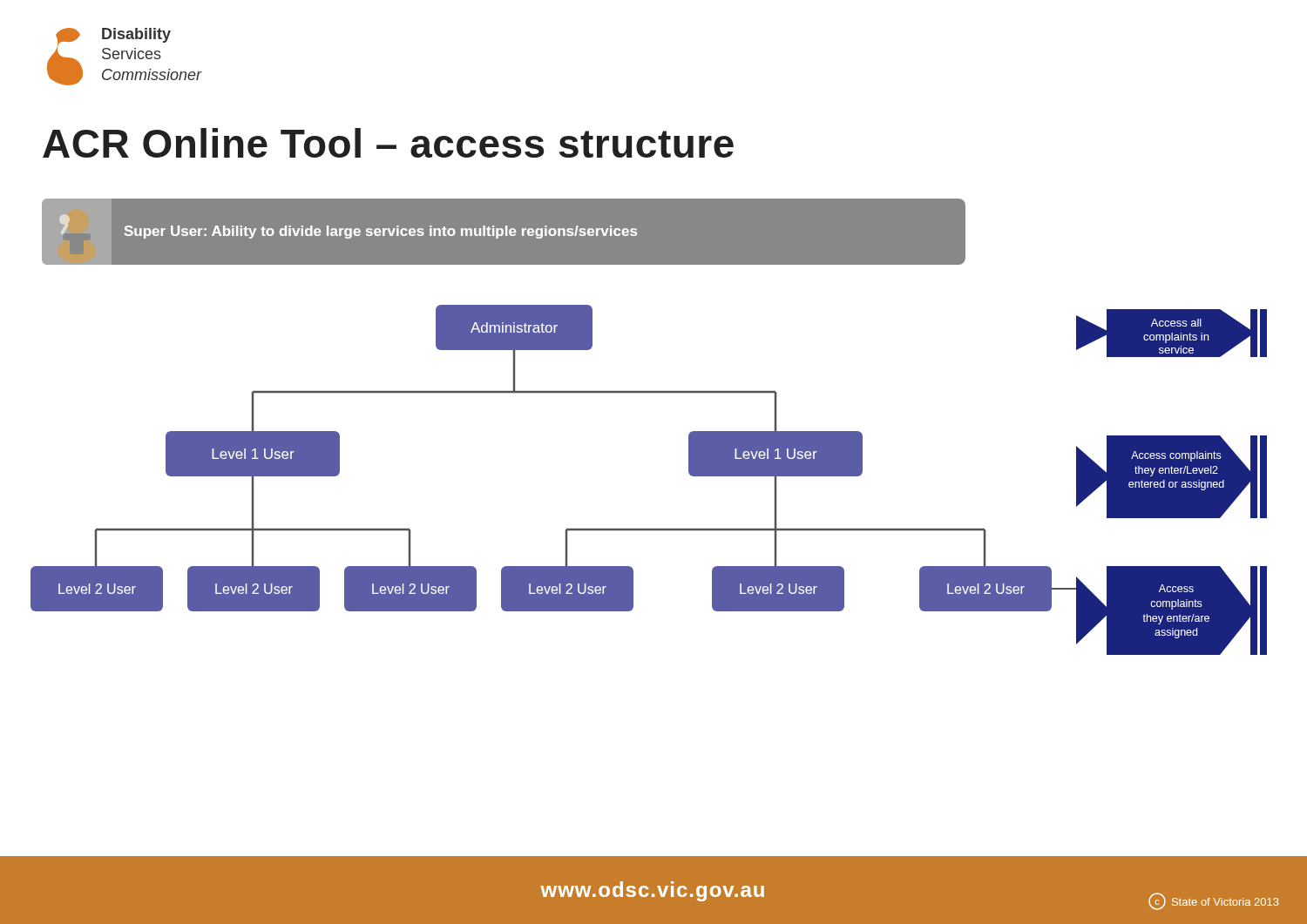Locate the logo

122,55
